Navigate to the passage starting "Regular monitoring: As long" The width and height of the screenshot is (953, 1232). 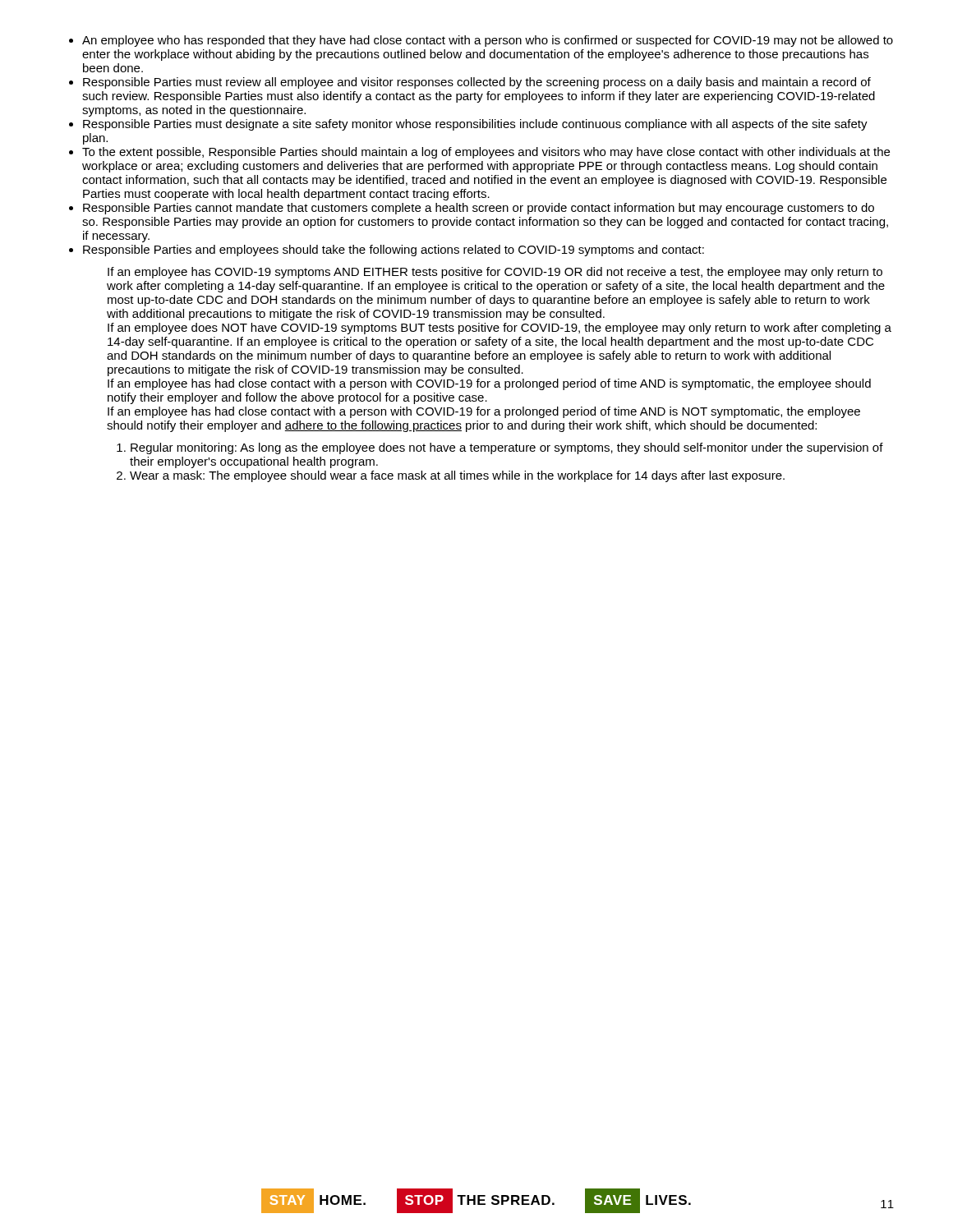(x=512, y=454)
